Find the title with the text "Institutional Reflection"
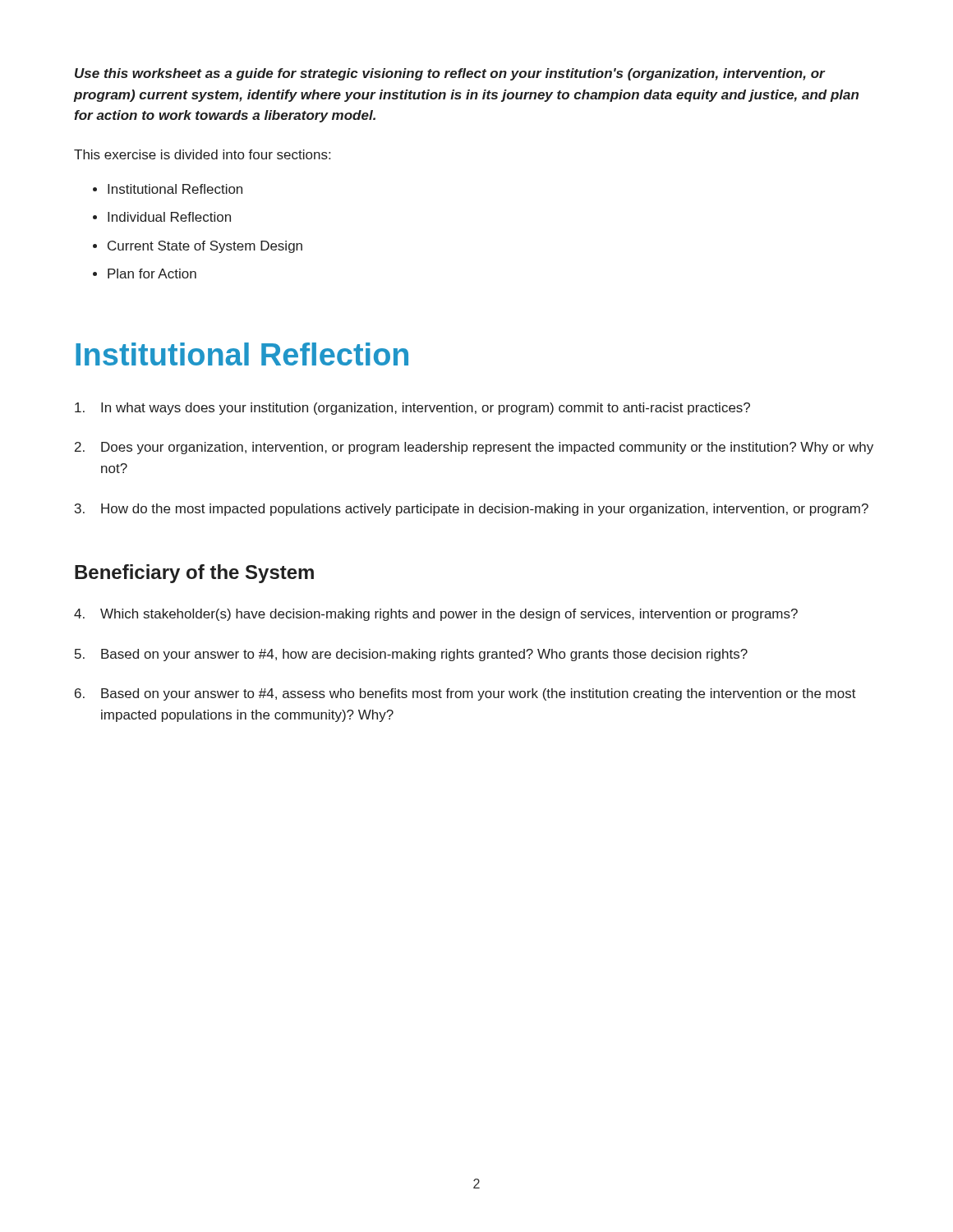 click(242, 354)
